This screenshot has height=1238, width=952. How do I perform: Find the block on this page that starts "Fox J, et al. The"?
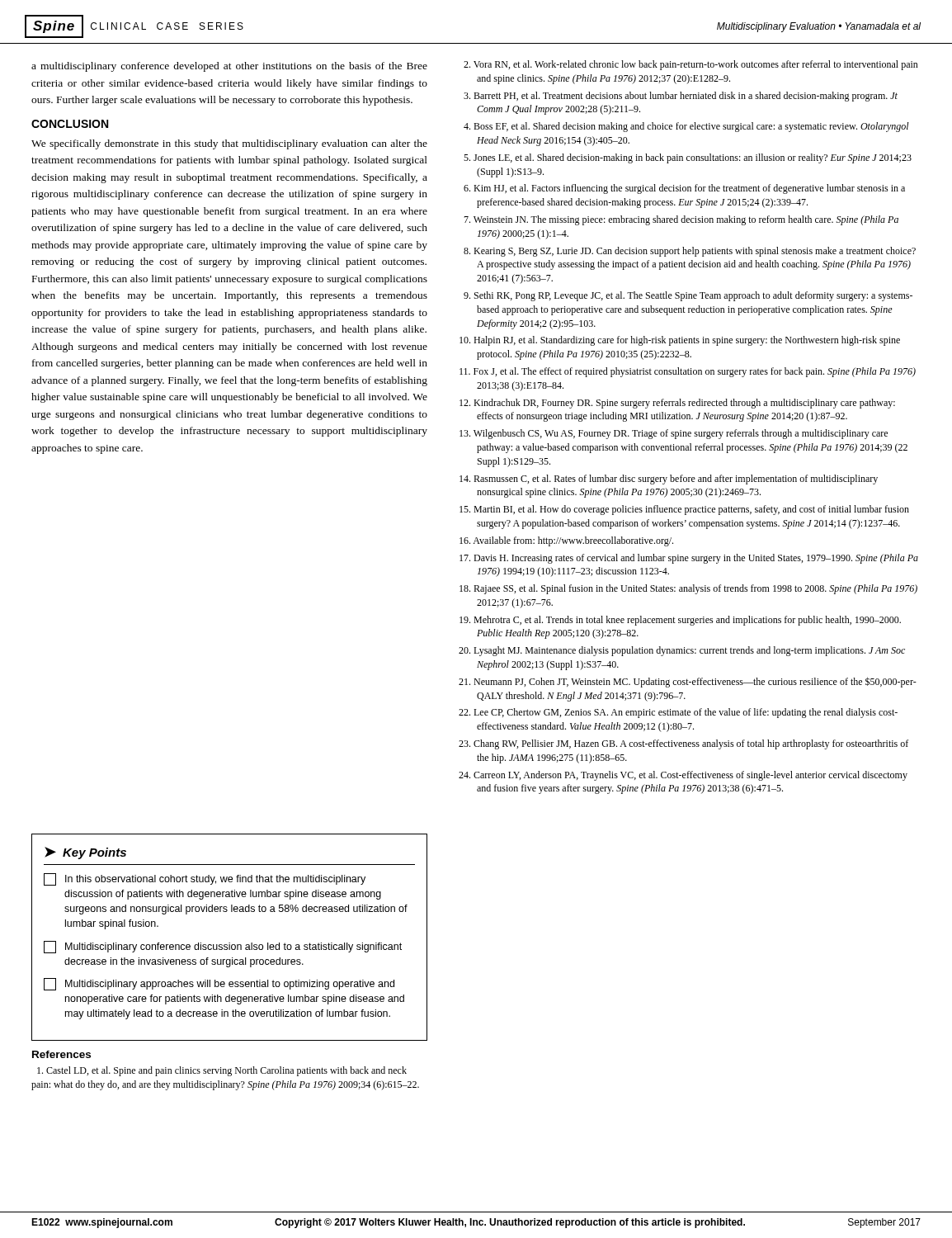pyautogui.click(x=687, y=378)
